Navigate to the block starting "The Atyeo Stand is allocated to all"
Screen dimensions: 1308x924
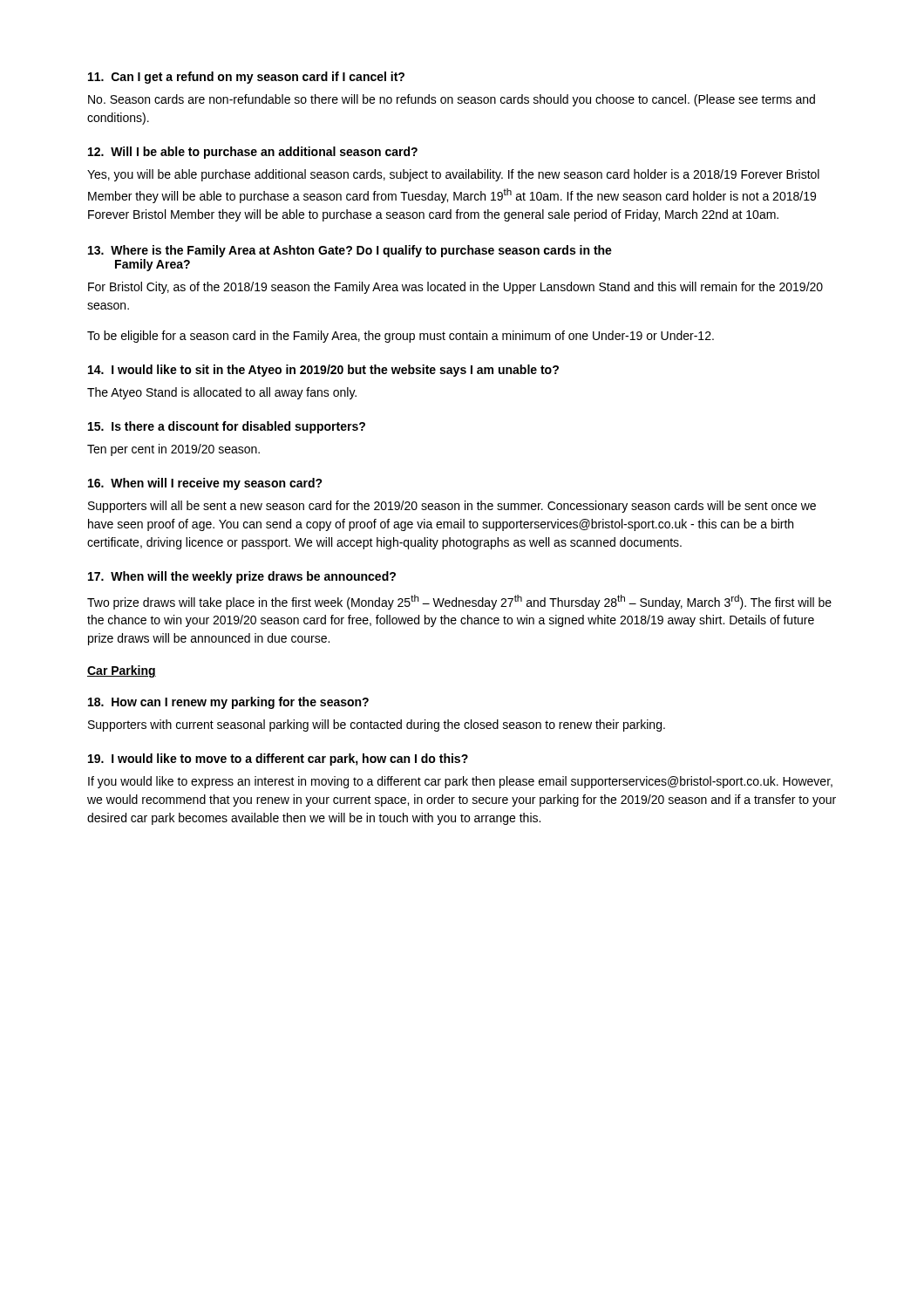click(222, 392)
